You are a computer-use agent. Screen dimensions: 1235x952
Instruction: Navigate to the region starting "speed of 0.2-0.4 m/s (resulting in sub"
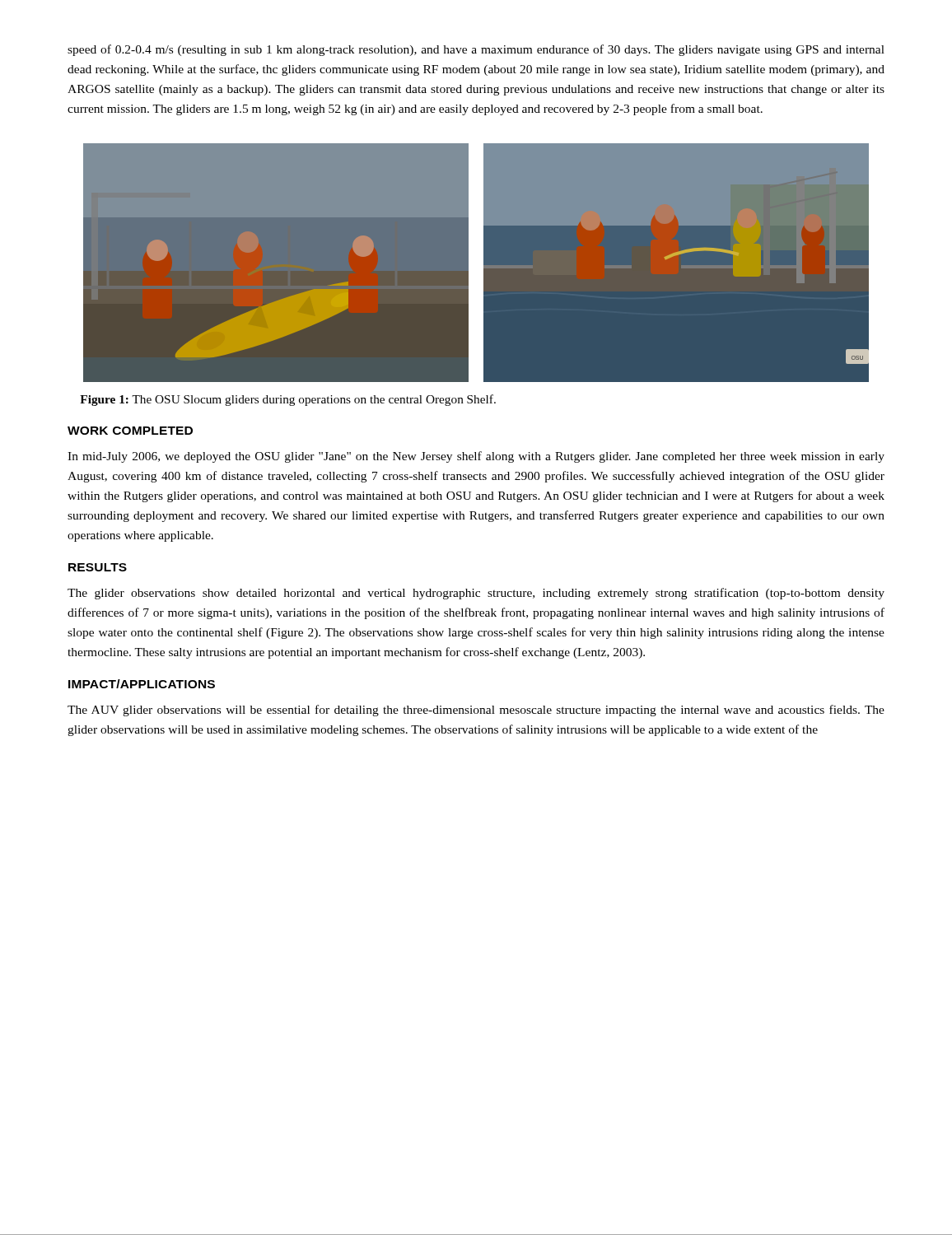(x=476, y=79)
